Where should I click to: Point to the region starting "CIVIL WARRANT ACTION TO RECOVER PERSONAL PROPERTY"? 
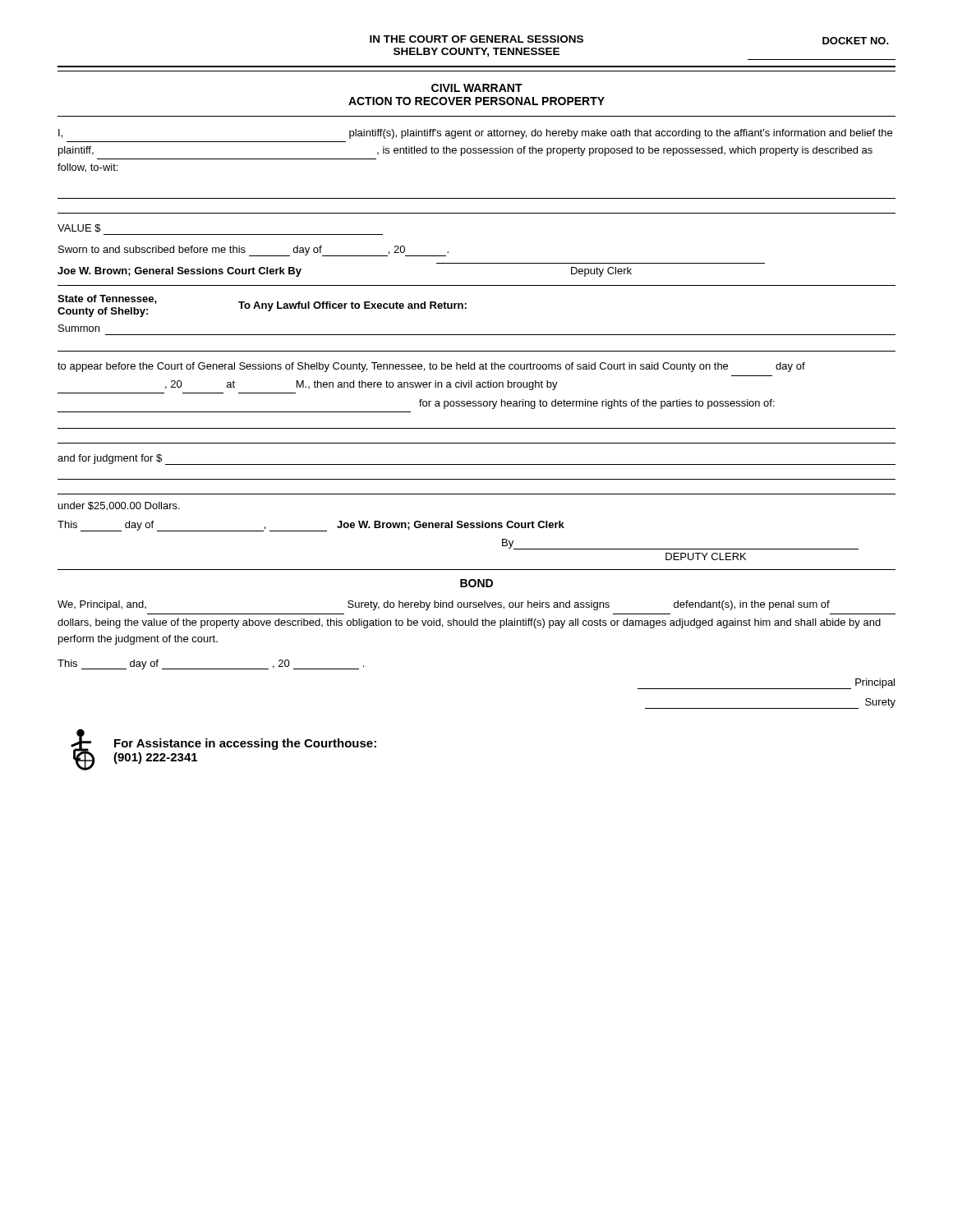click(x=476, y=94)
